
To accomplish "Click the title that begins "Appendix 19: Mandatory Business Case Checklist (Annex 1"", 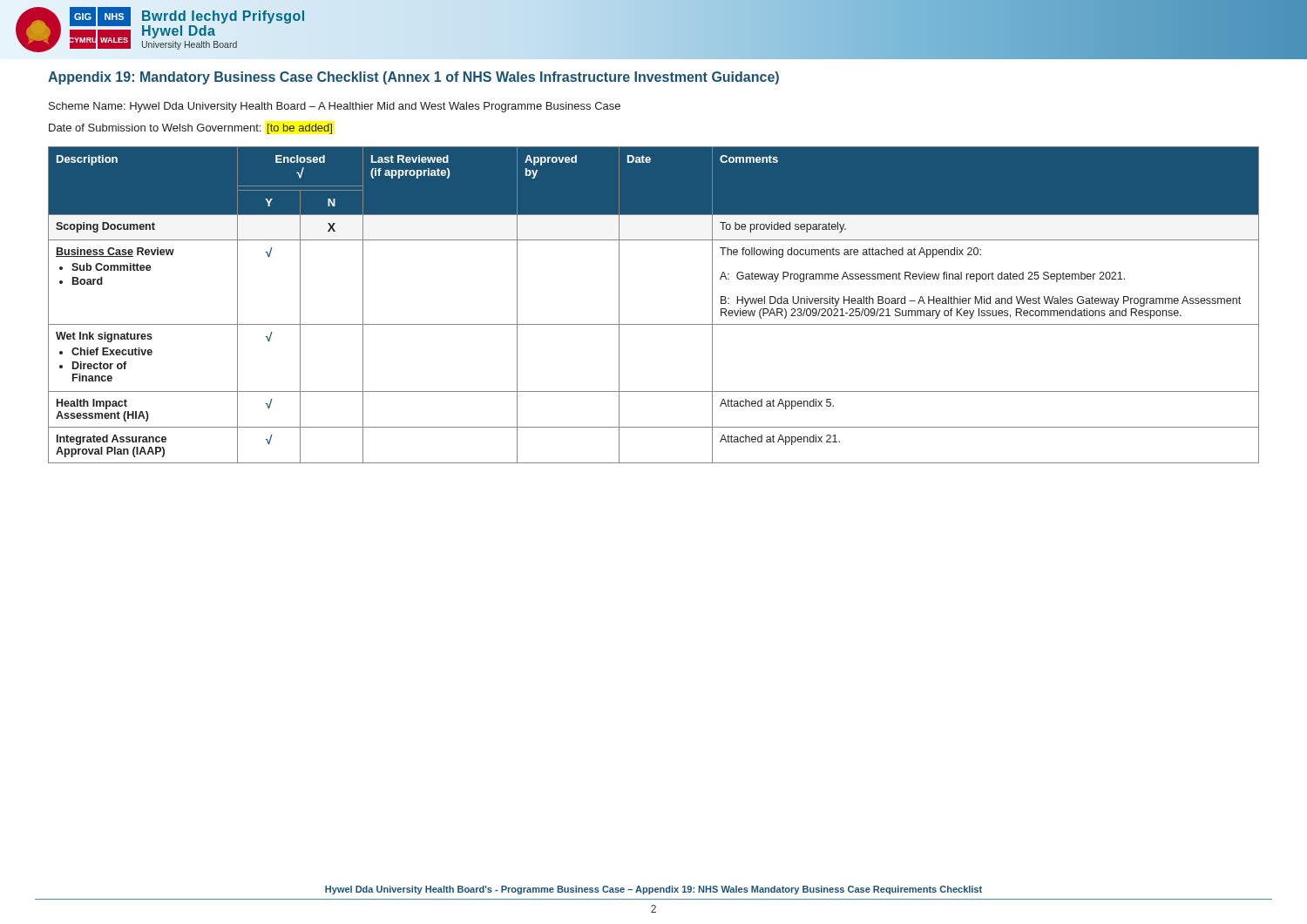I will tap(414, 77).
